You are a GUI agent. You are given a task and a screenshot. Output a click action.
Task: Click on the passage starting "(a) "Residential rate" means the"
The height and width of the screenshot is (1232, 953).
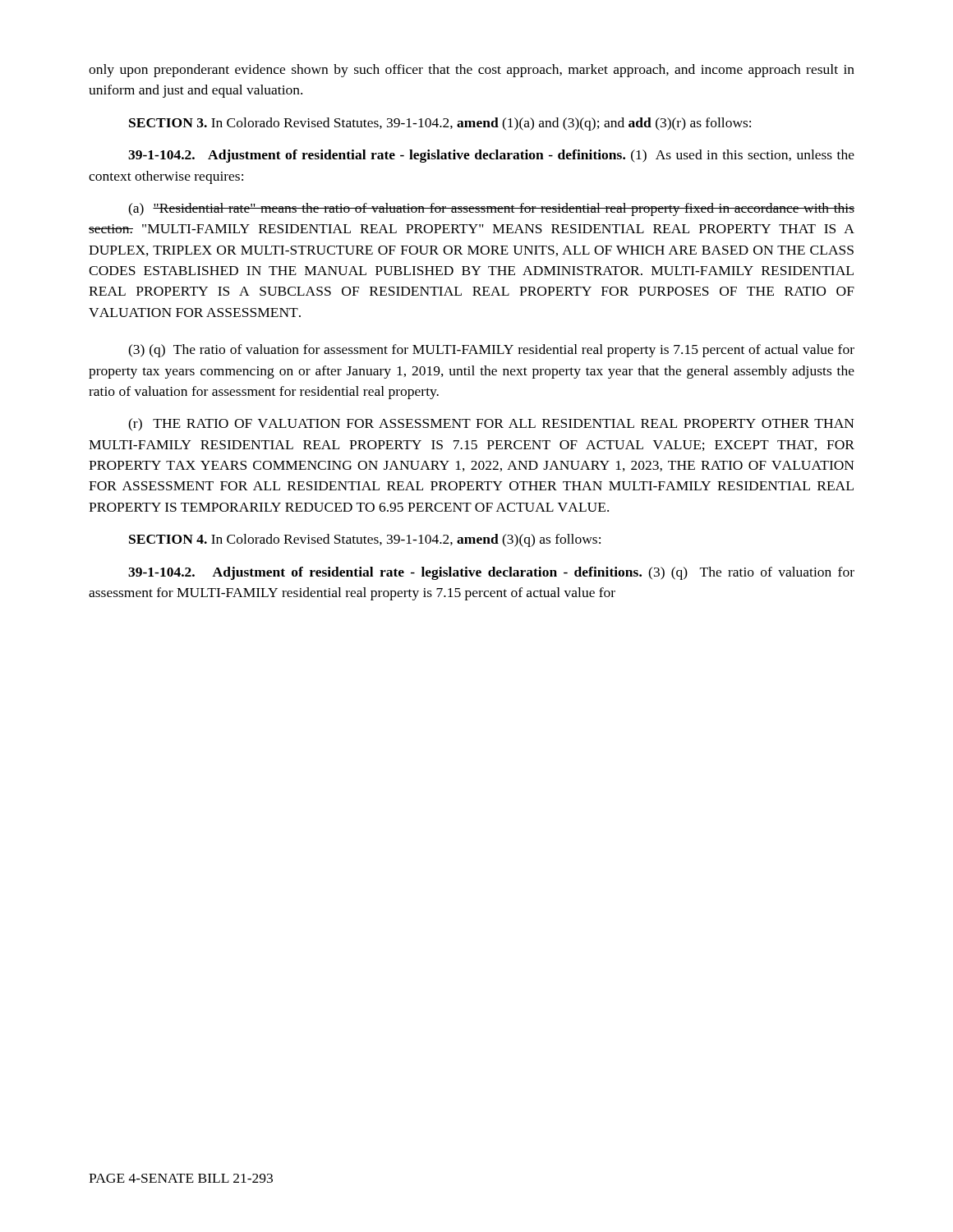pyautogui.click(x=472, y=260)
